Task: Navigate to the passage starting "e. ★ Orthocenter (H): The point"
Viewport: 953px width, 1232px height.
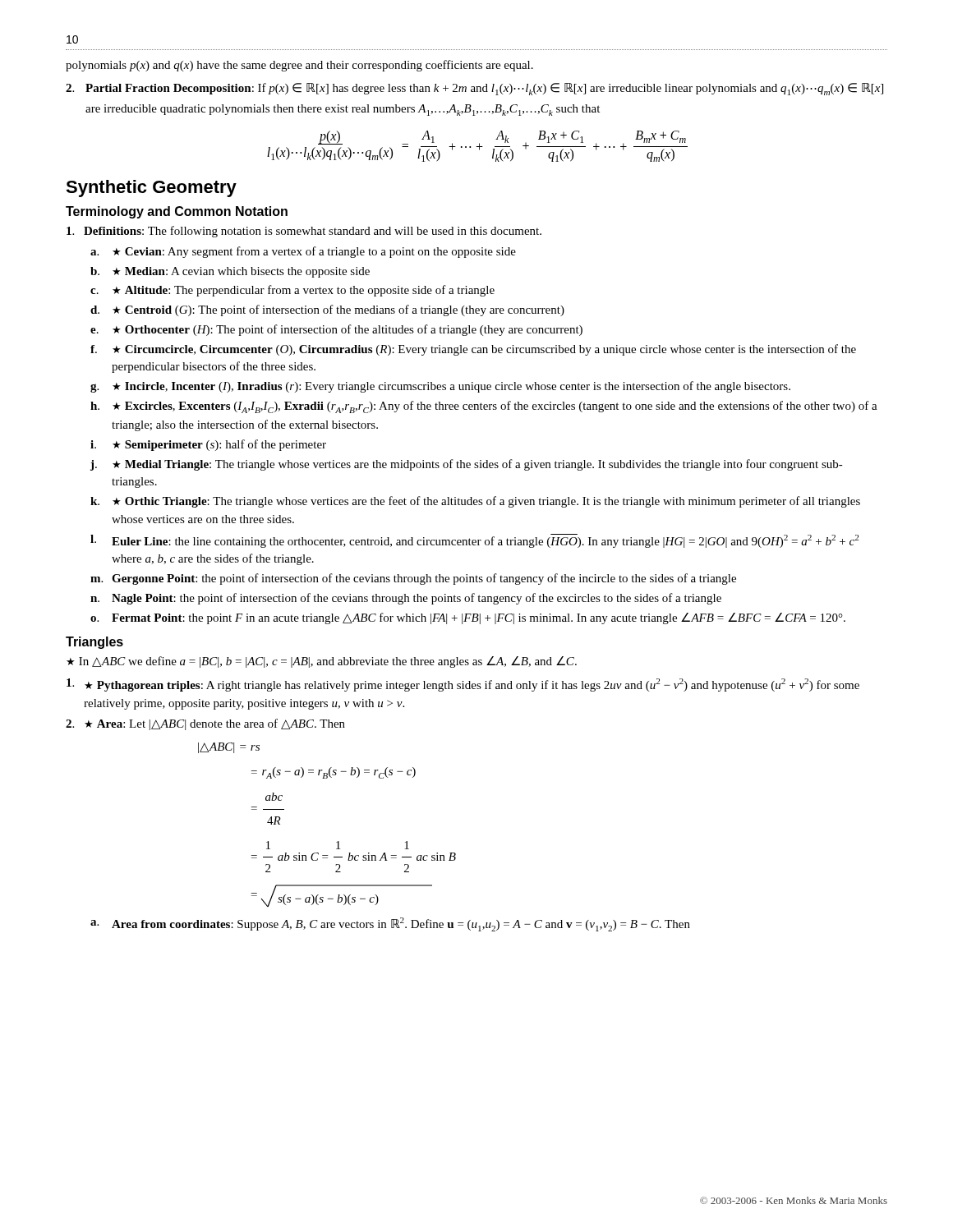Action: click(337, 330)
